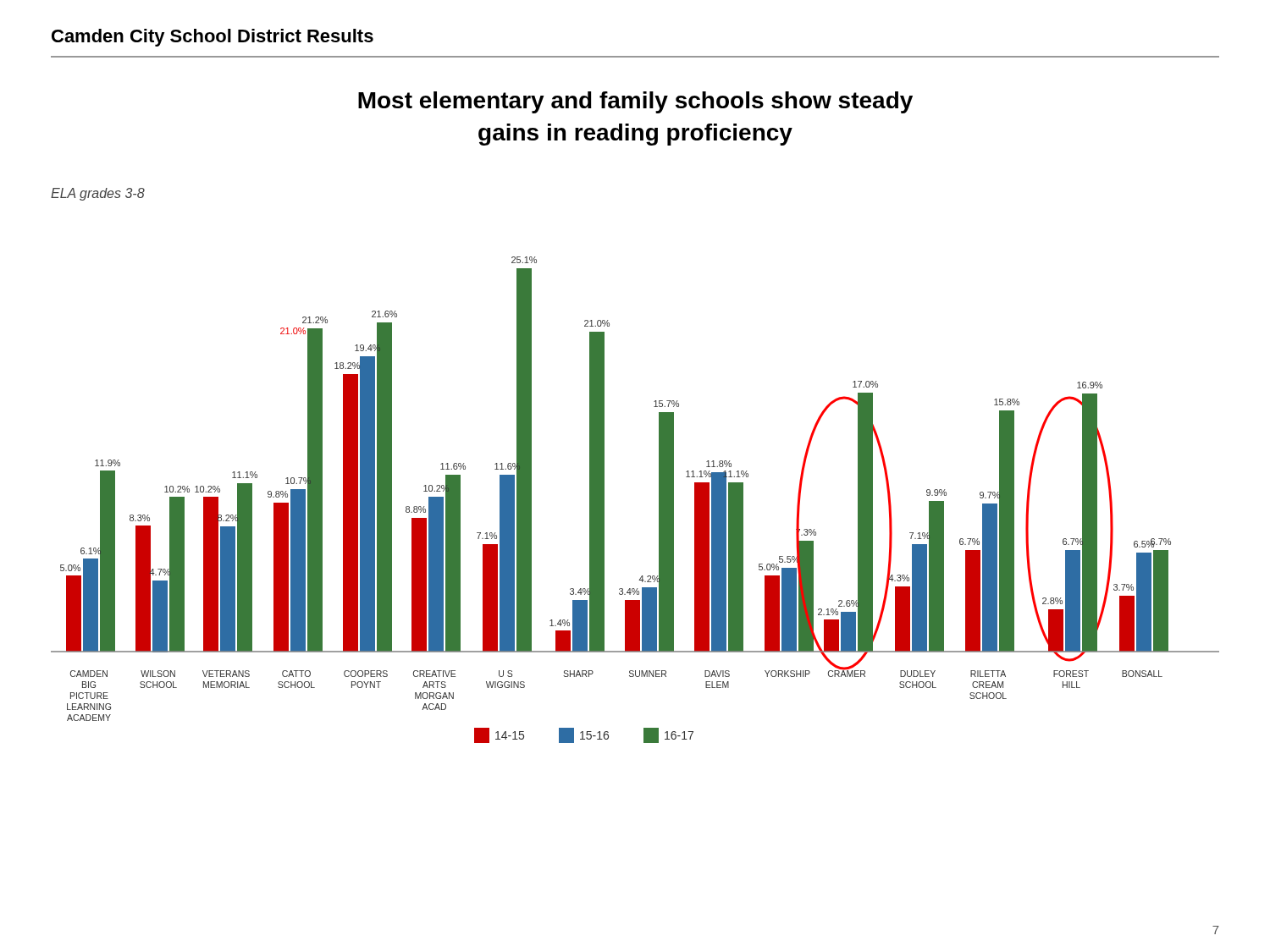This screenshot has width=1270, height=952.
Task: Select the caption that reads "ELA grades 3-8"
Action: [x=98, y=193]
